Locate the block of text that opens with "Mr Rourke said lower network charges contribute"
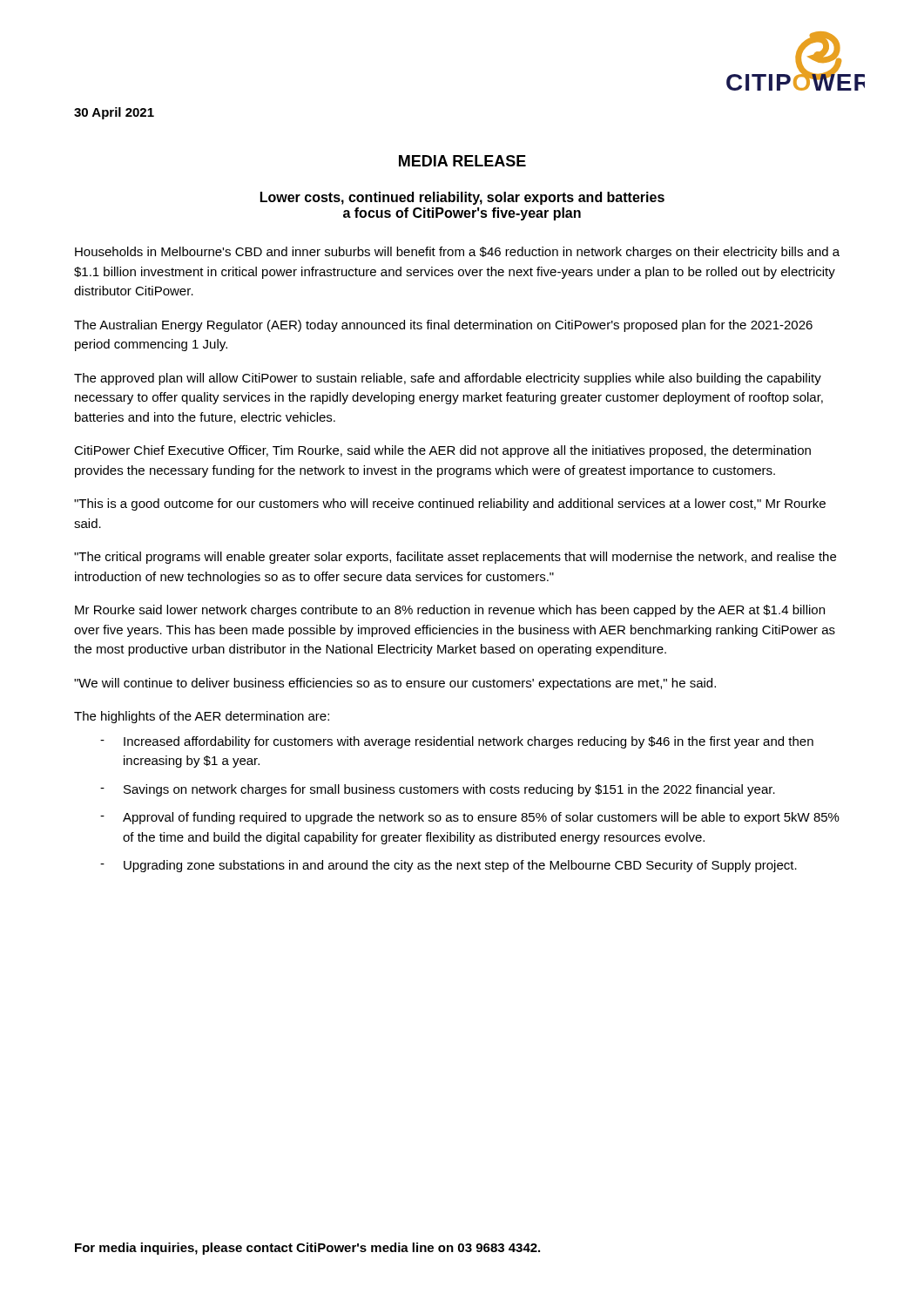 [455, 629]
